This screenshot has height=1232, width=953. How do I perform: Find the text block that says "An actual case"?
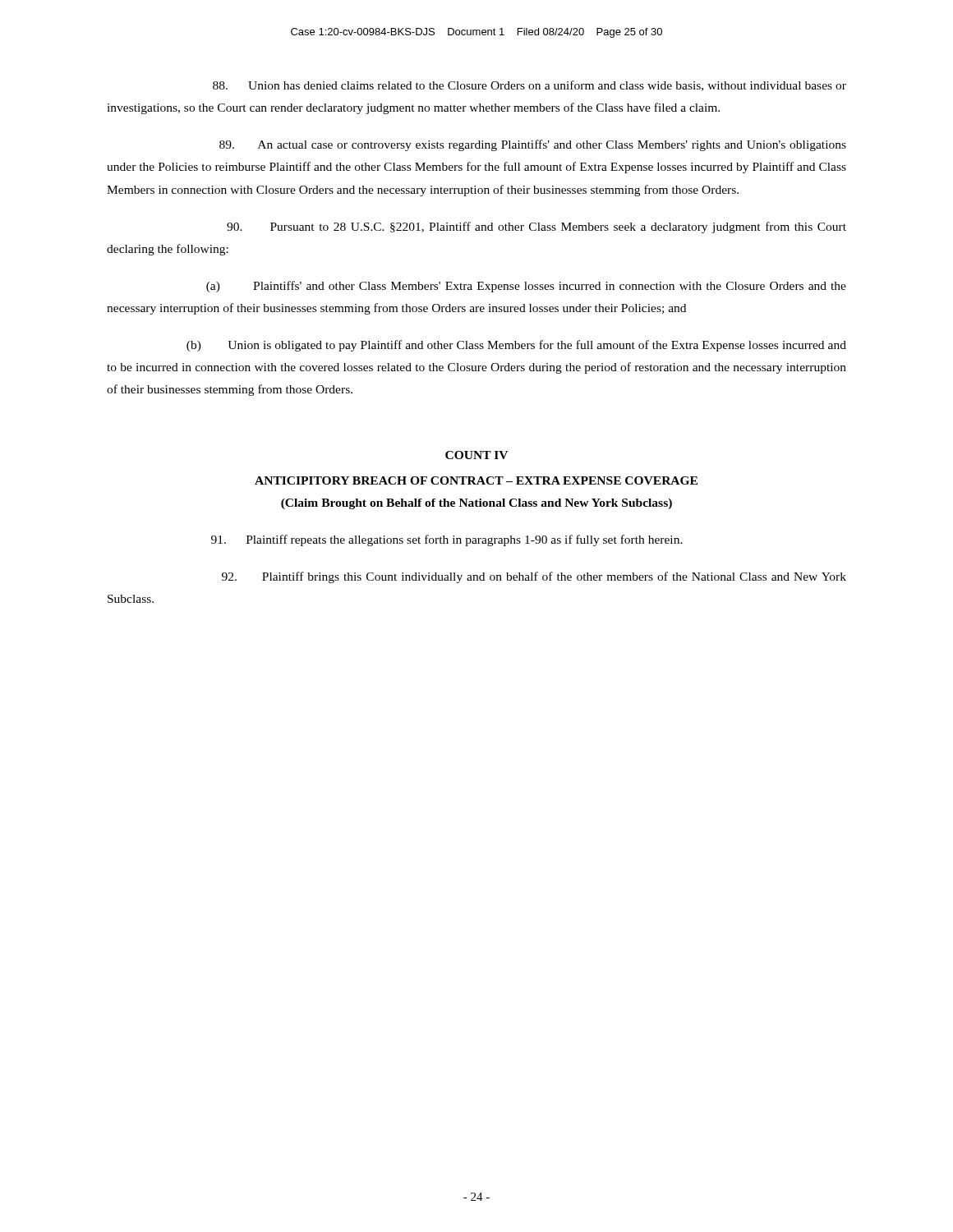[476, 167]
